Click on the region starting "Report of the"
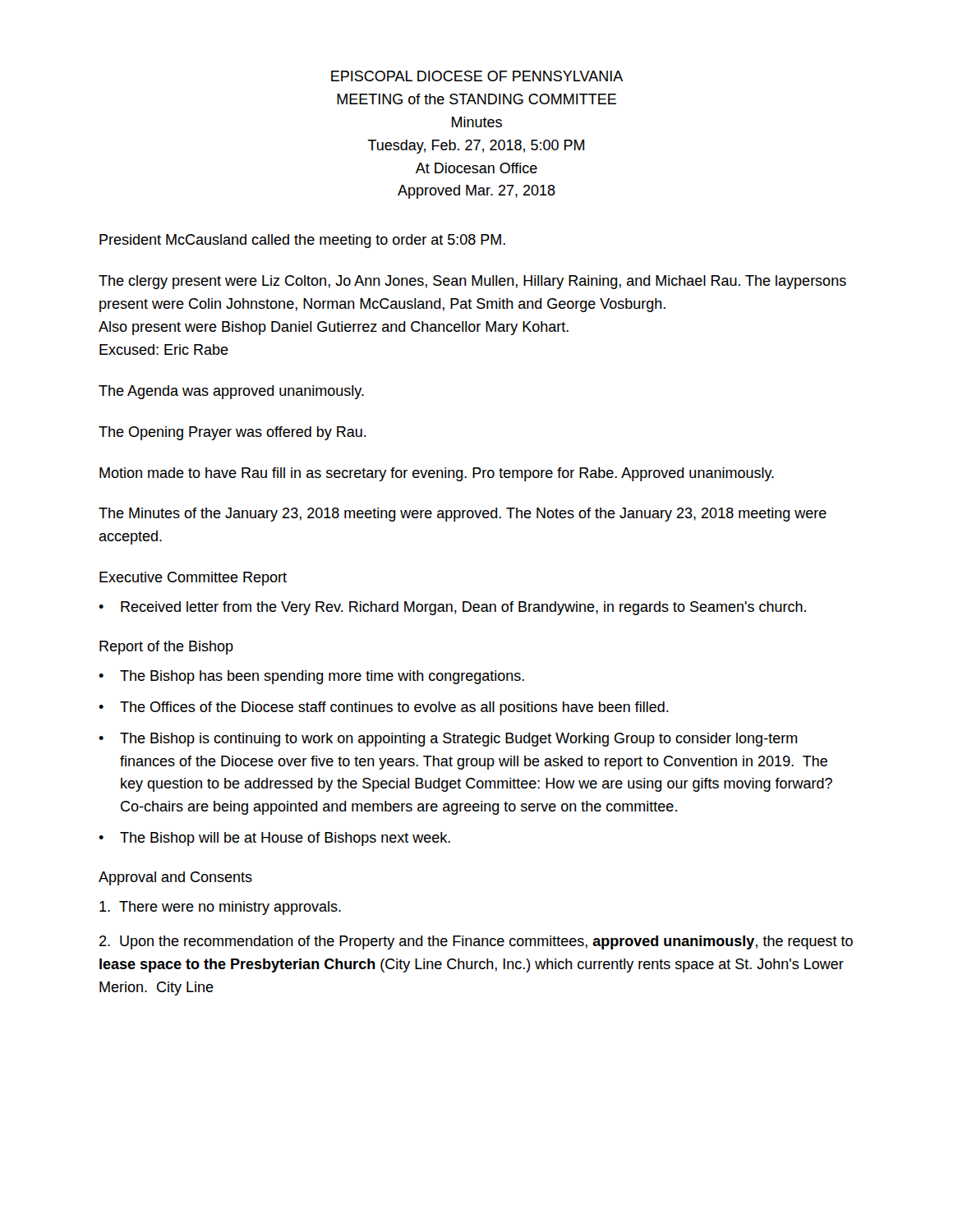 point(166,646)
